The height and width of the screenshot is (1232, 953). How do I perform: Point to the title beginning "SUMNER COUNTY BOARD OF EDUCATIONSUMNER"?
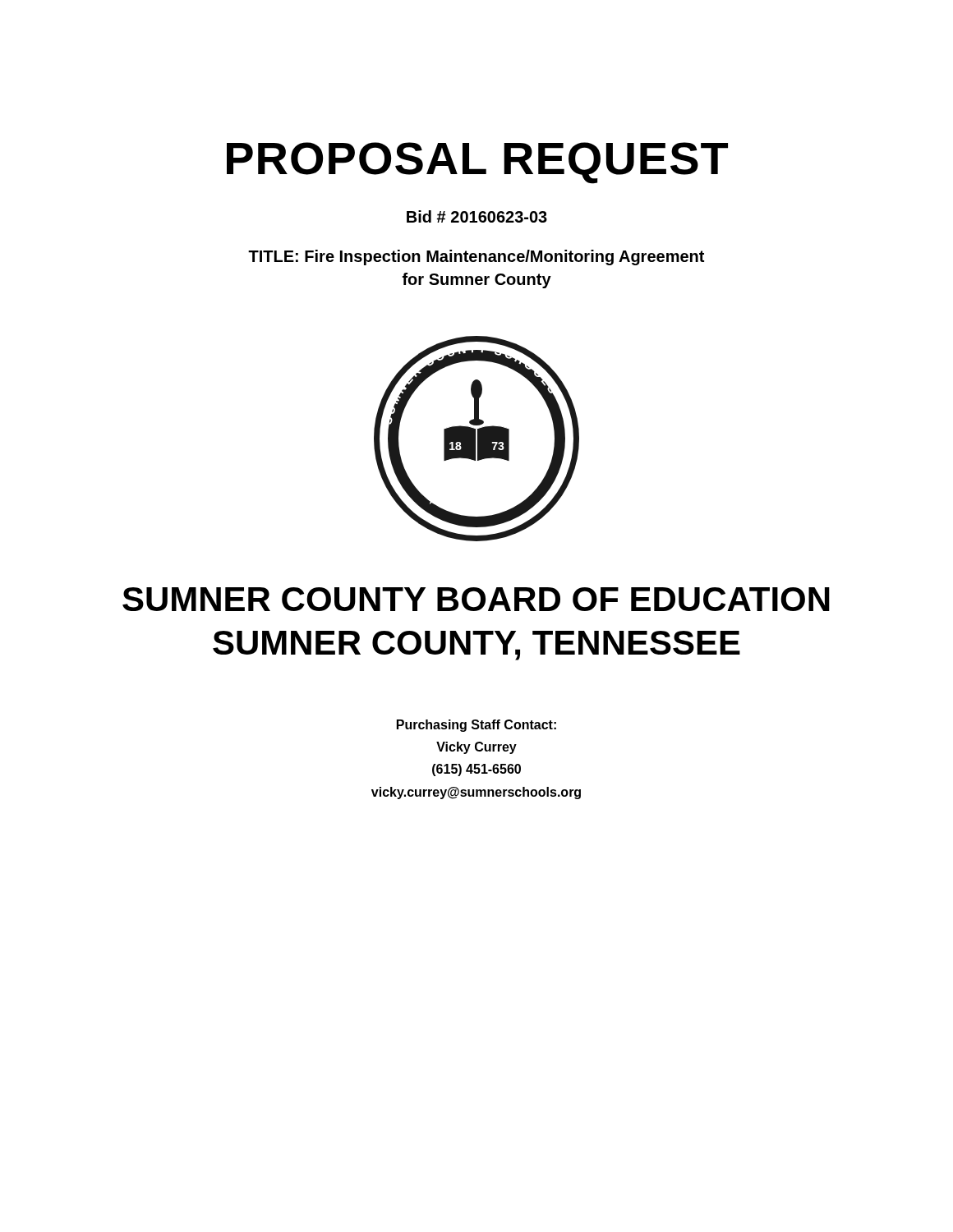(x=476, y=621)
